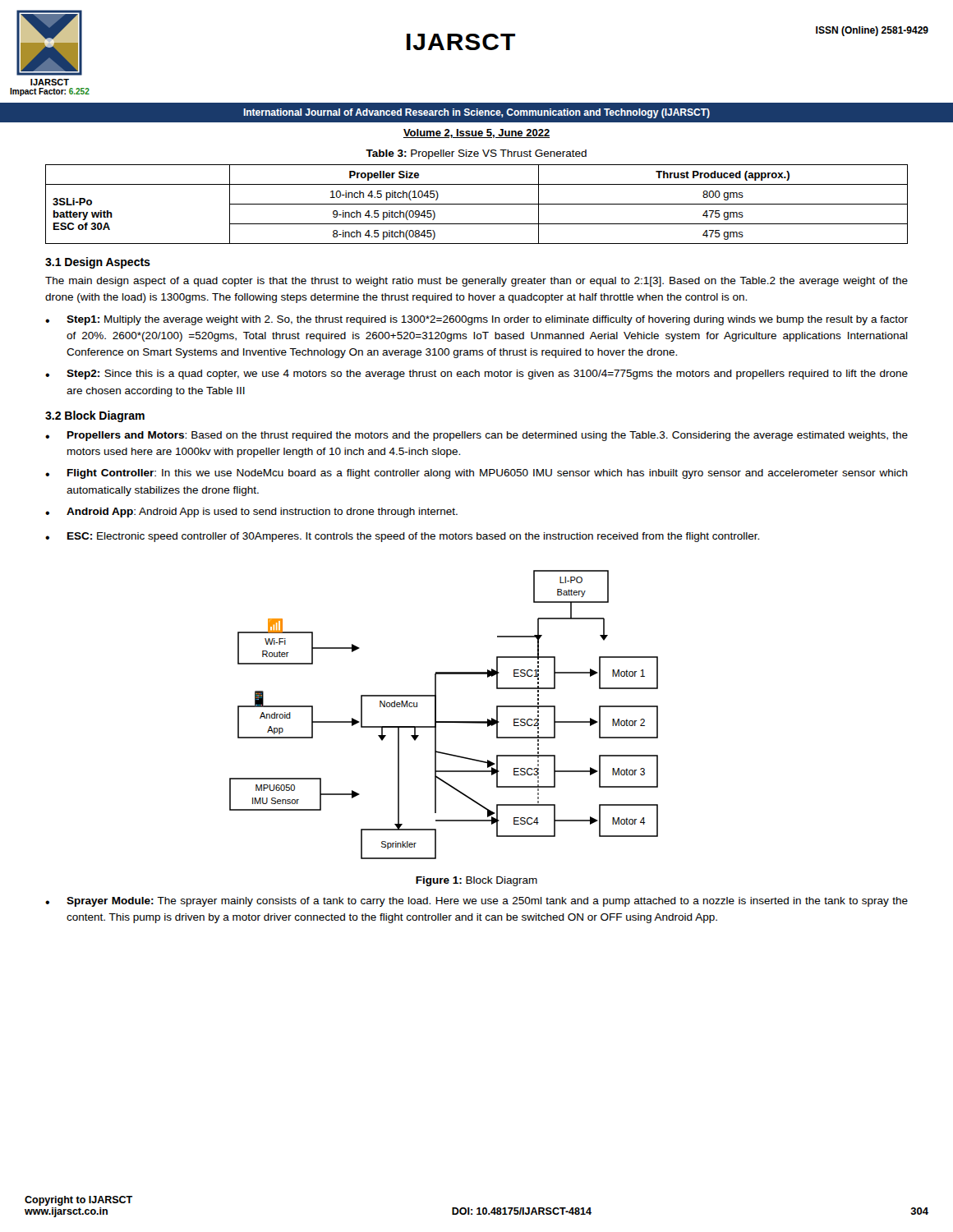Locate the text starting "• Flight Controller: In this we use NodeMcu"
This screenshot has width=953, height=1232.
[476, 482]
